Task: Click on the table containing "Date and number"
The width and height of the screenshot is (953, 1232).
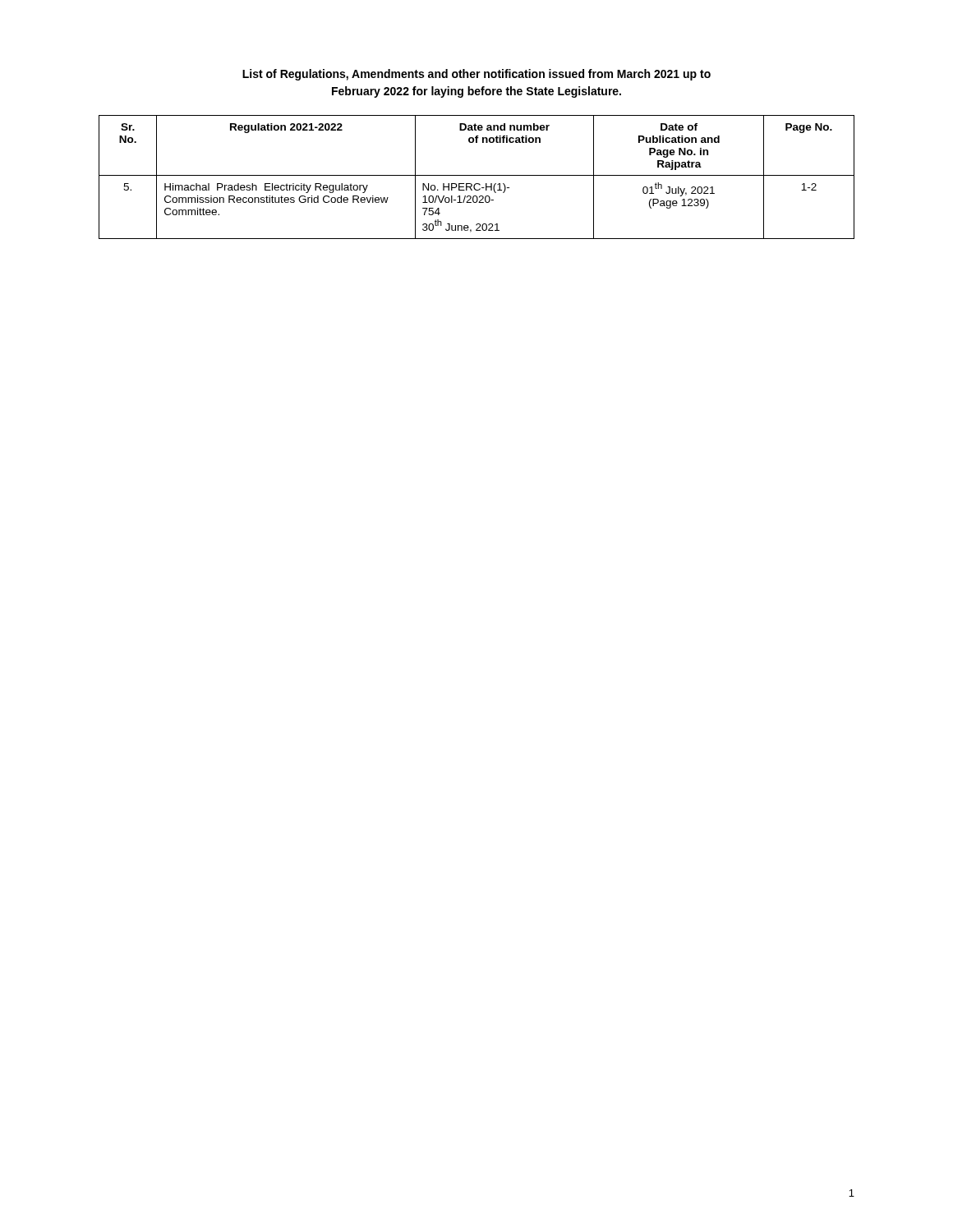Action: [476, 177]
